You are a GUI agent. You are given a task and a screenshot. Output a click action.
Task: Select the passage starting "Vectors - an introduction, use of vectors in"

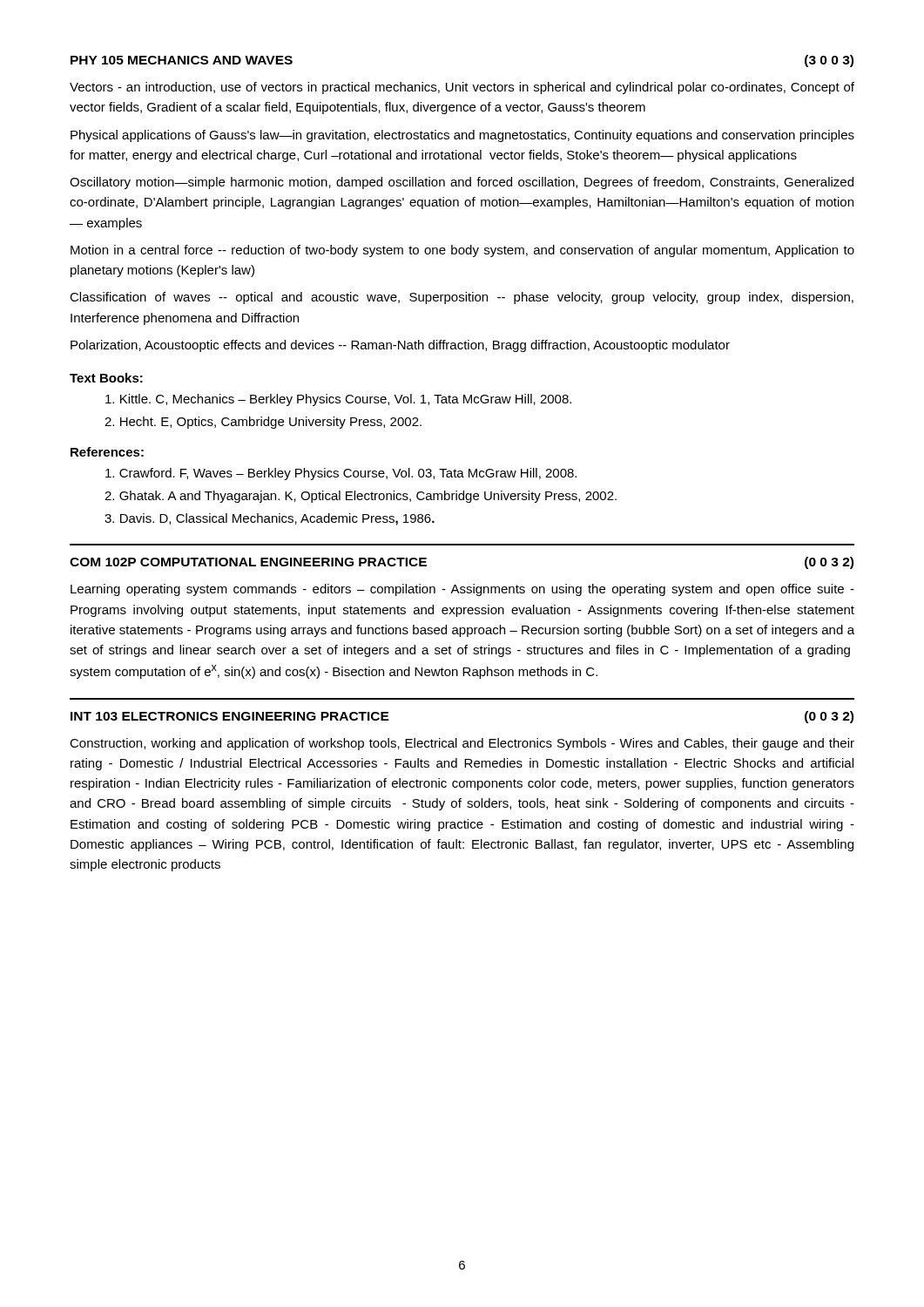pos(462,97)
